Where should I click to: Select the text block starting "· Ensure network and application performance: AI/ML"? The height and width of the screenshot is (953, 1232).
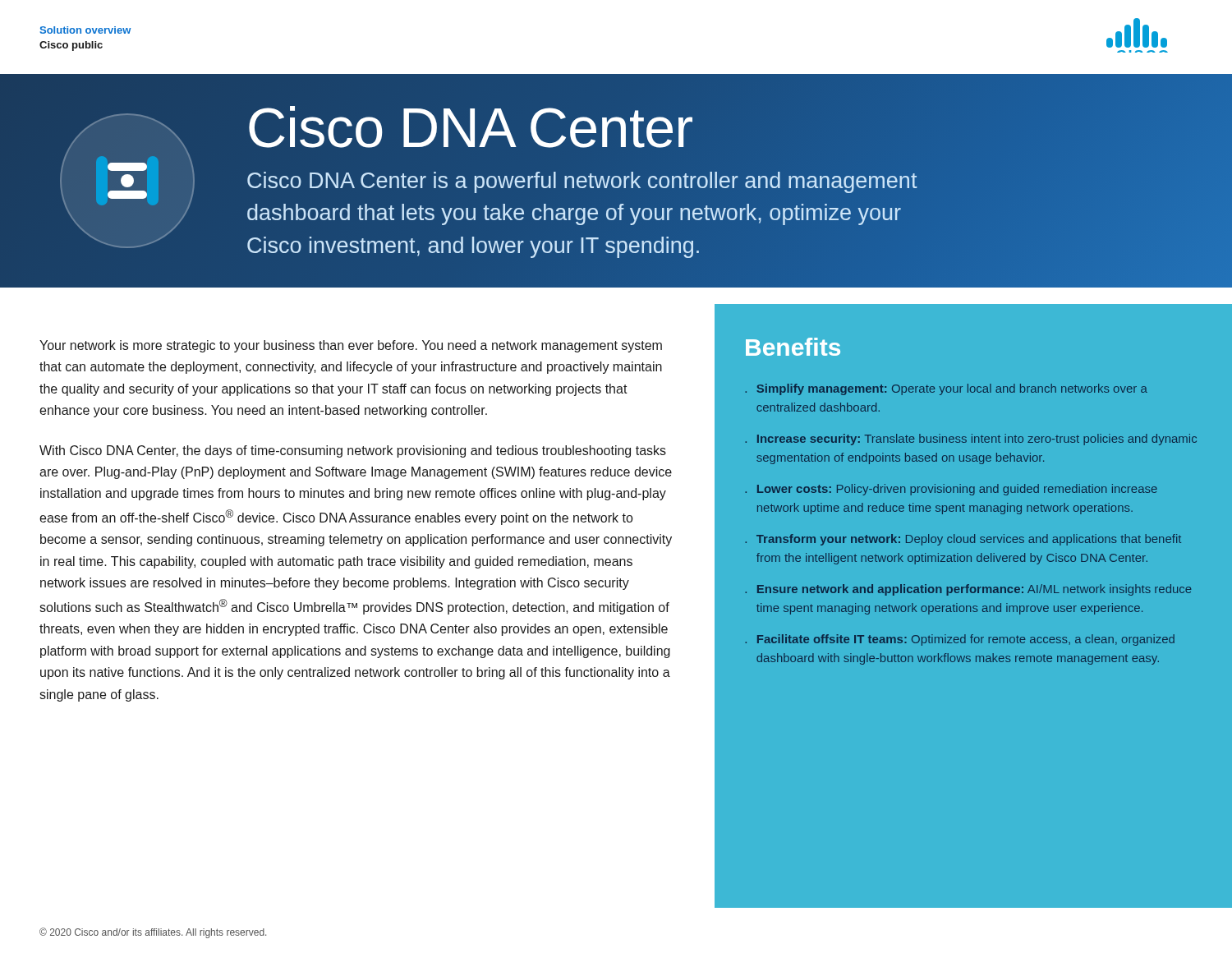[973, 598]
